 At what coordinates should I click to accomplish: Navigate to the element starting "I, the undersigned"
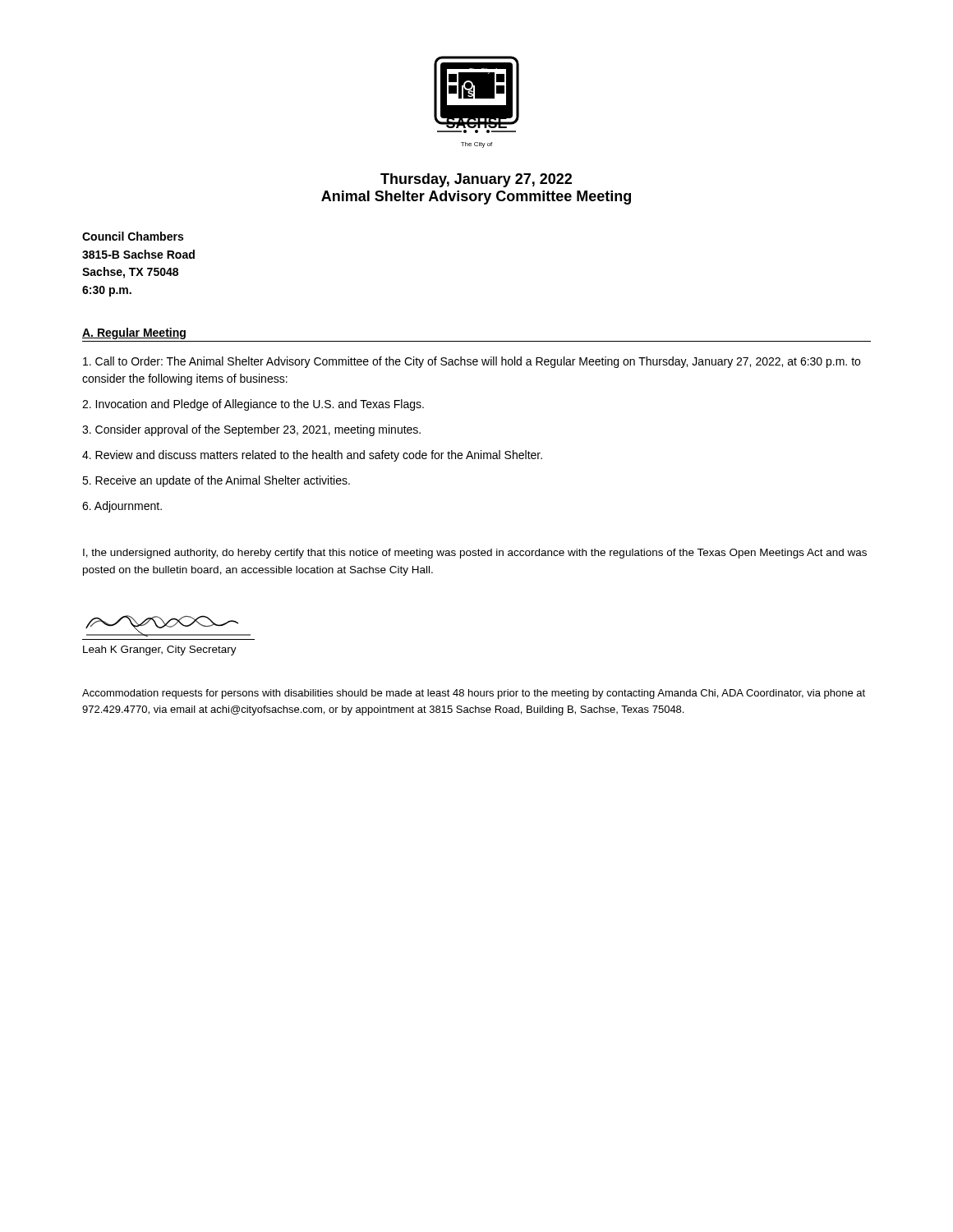[475, 561]
